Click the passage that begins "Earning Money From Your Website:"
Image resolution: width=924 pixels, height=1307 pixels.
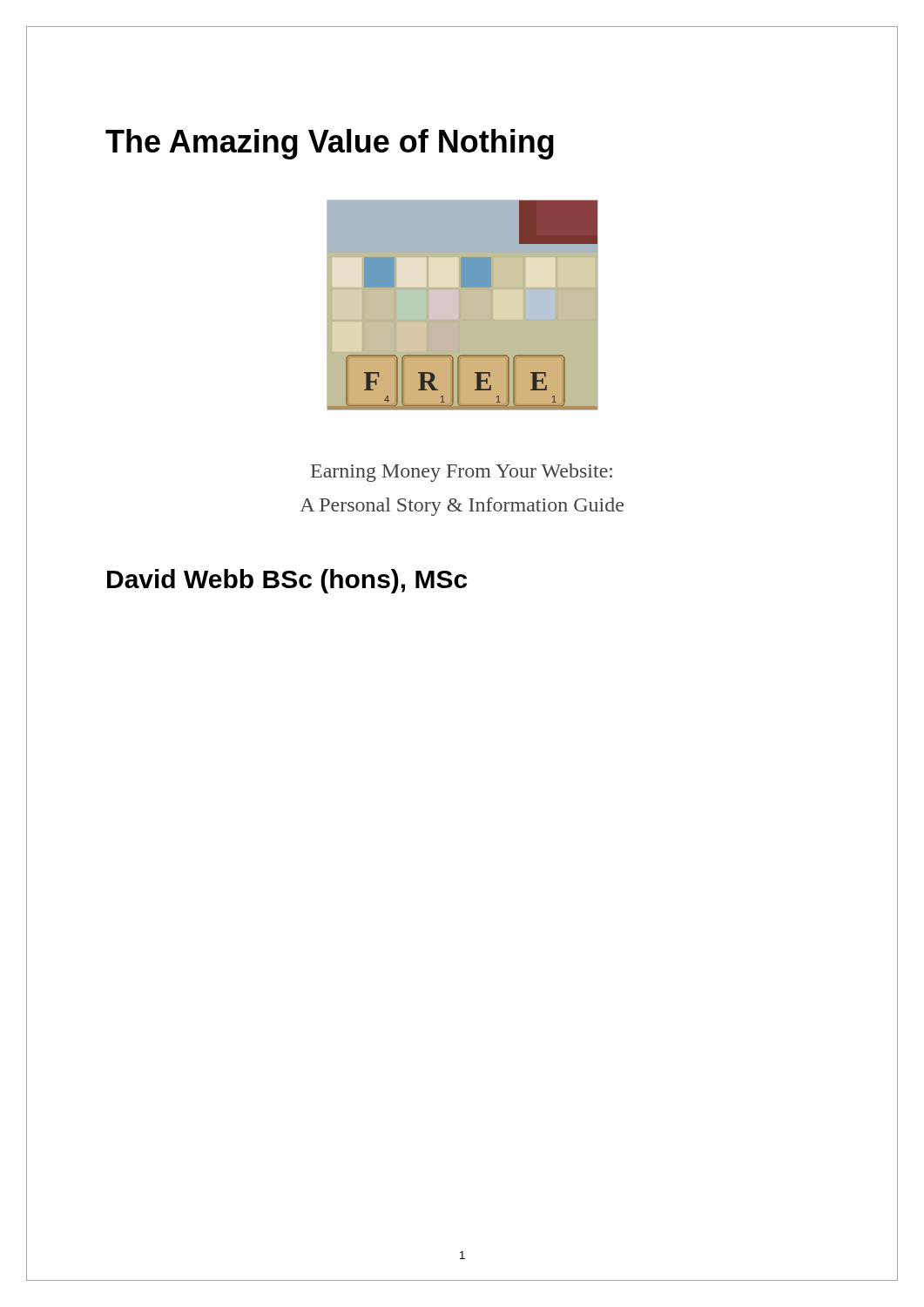(x=462, y=488)
